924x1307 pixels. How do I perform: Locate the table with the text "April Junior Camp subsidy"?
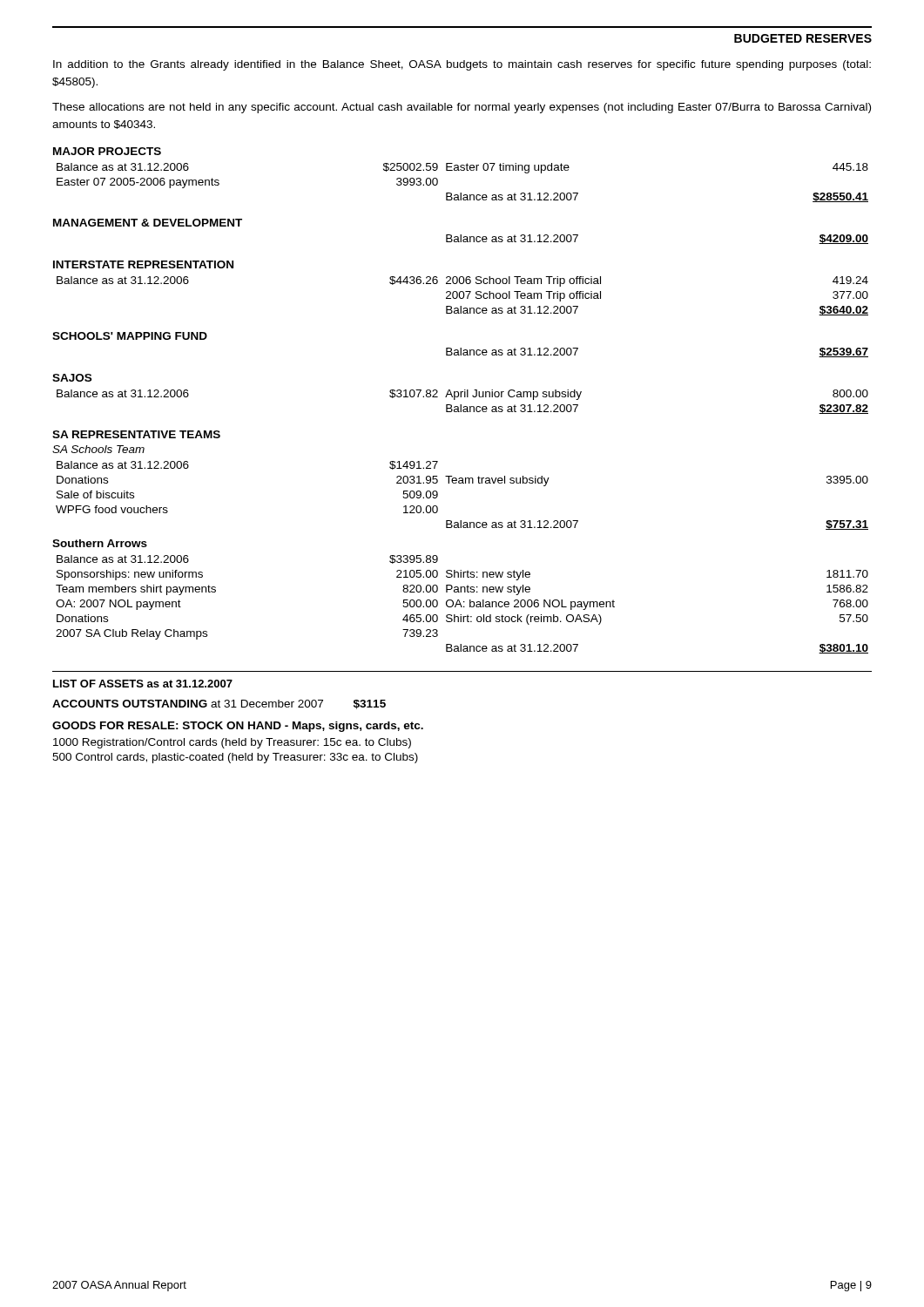pyautogui.click(x=462, y=401)
